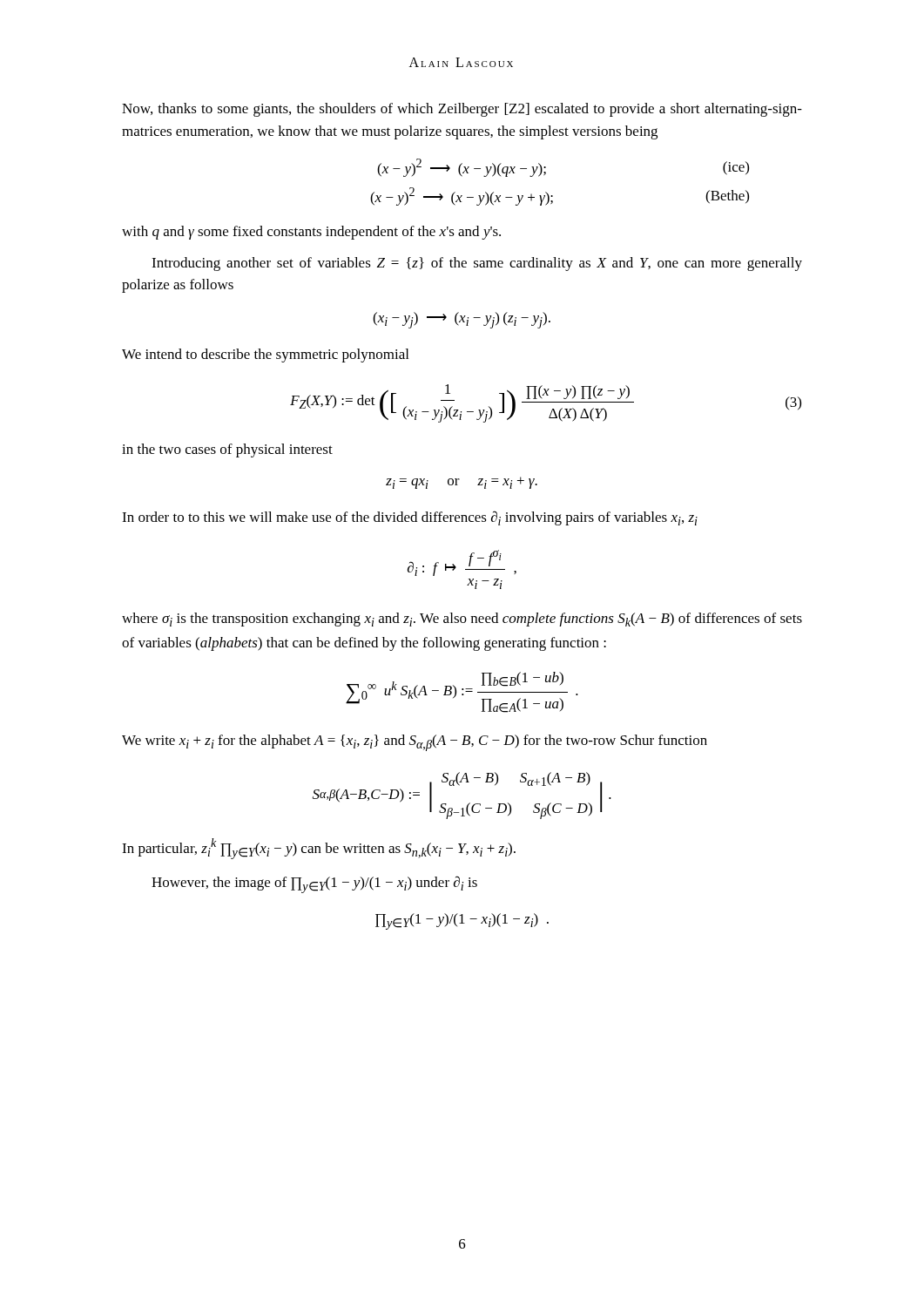Viewport: 924px width, 1307px height.
Task: Navigate to the region starting "in the two"
Action: (227, 449)
